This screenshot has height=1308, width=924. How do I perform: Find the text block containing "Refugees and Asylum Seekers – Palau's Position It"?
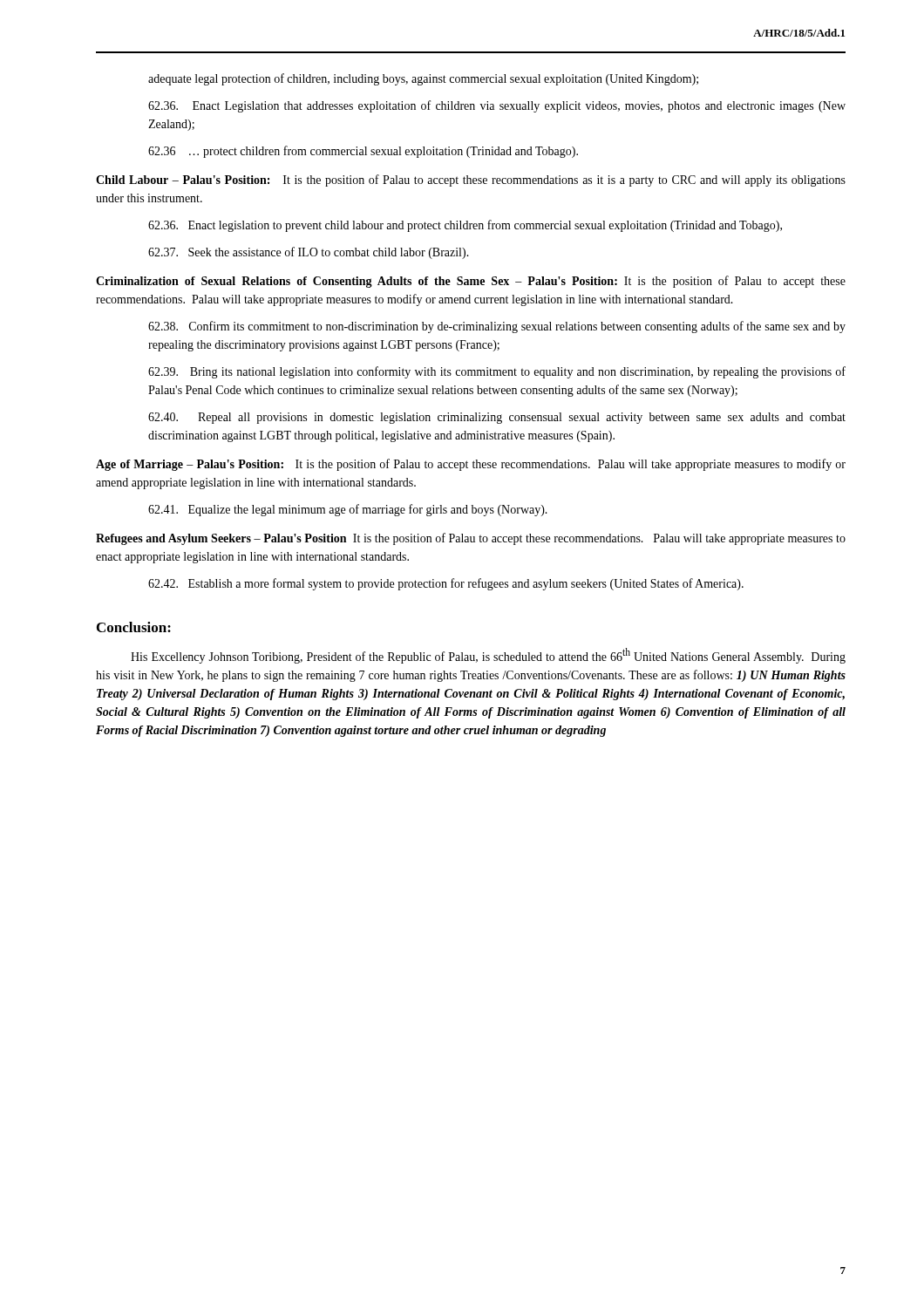(471, 548)
